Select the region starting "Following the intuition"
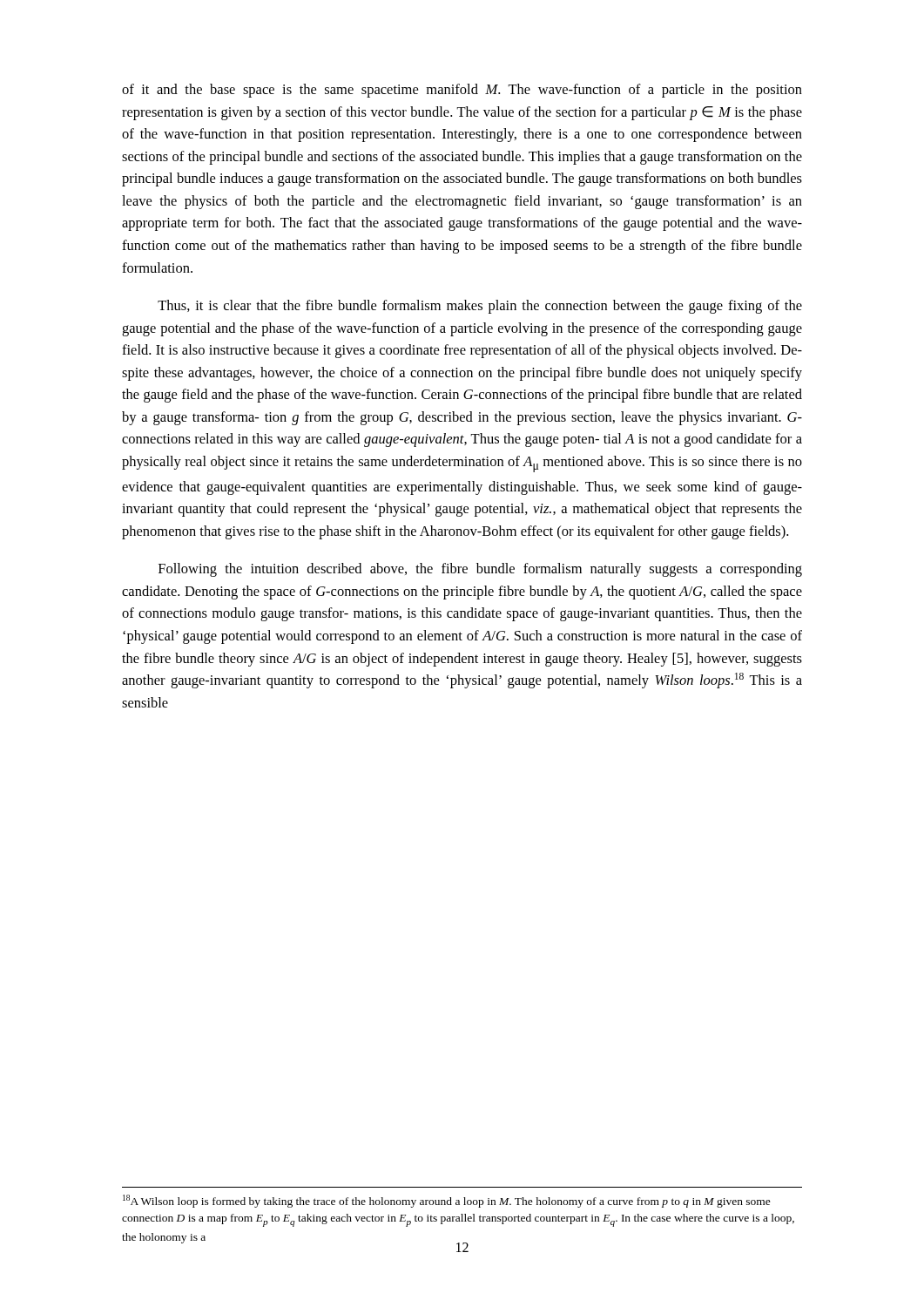 pyautogui.click(x=462, y=636)
